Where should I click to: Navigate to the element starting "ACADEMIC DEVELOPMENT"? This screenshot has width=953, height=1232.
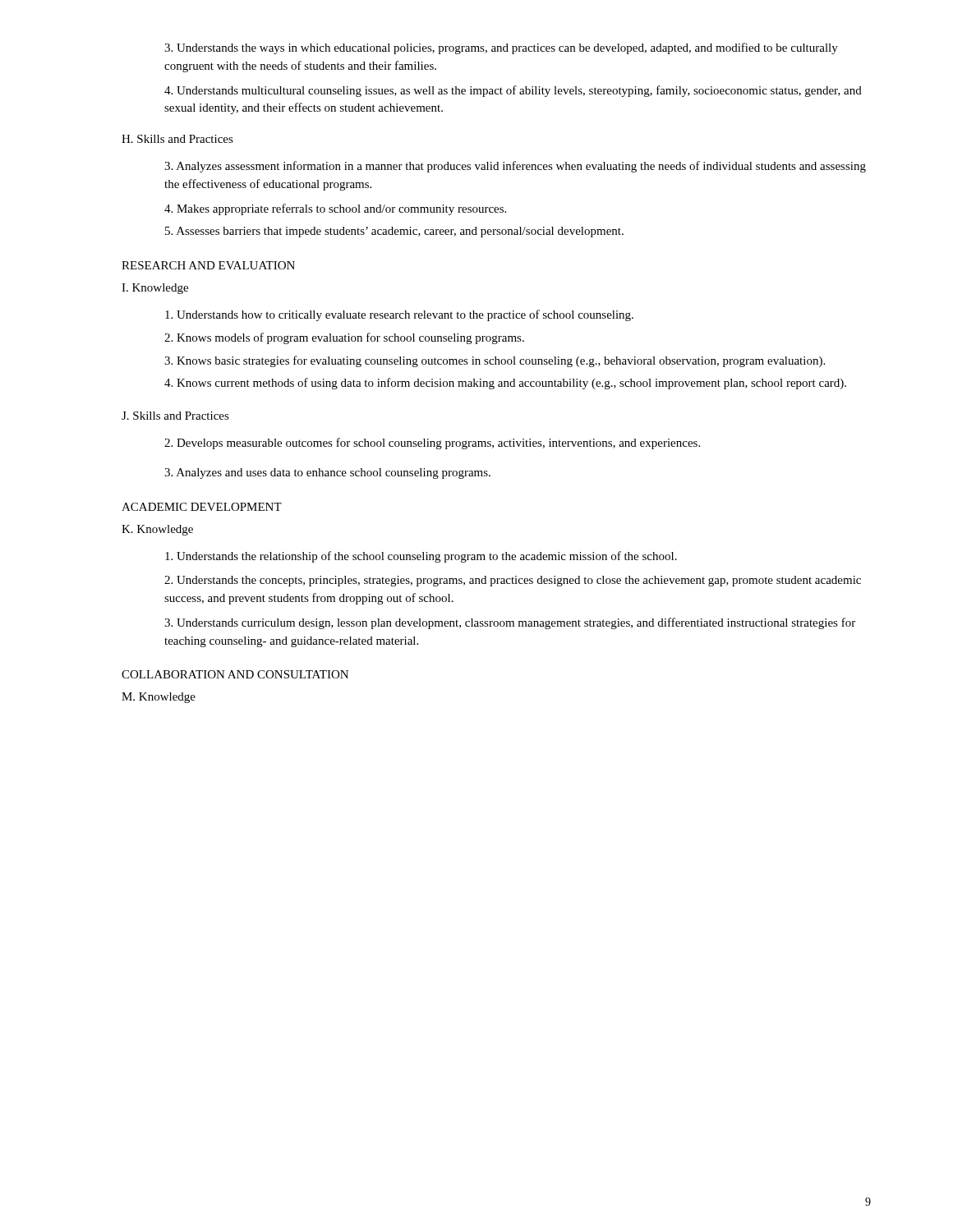[x=202, y=506]
